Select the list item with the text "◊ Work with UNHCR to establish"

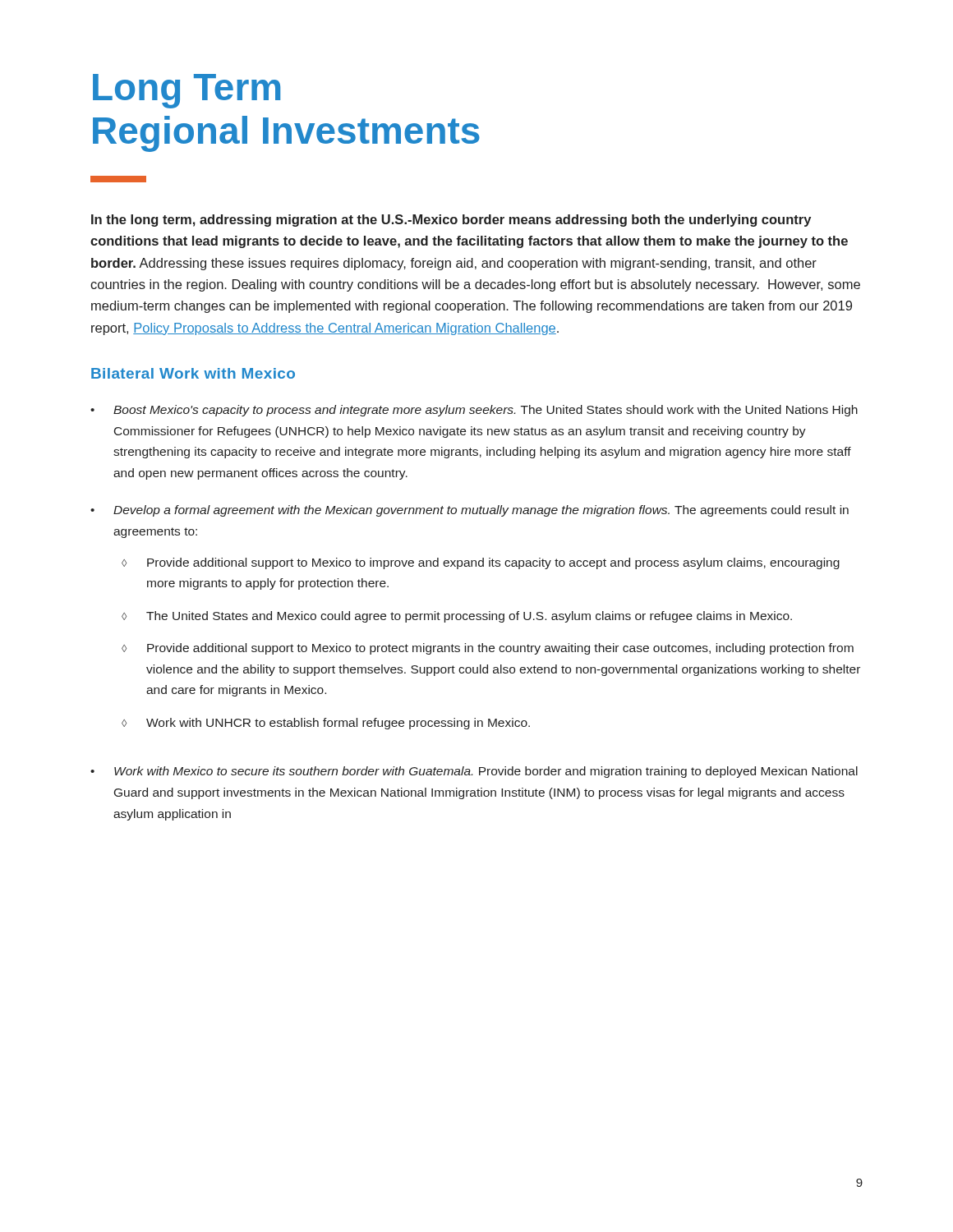pyautogui.click(x=326, y=723)
